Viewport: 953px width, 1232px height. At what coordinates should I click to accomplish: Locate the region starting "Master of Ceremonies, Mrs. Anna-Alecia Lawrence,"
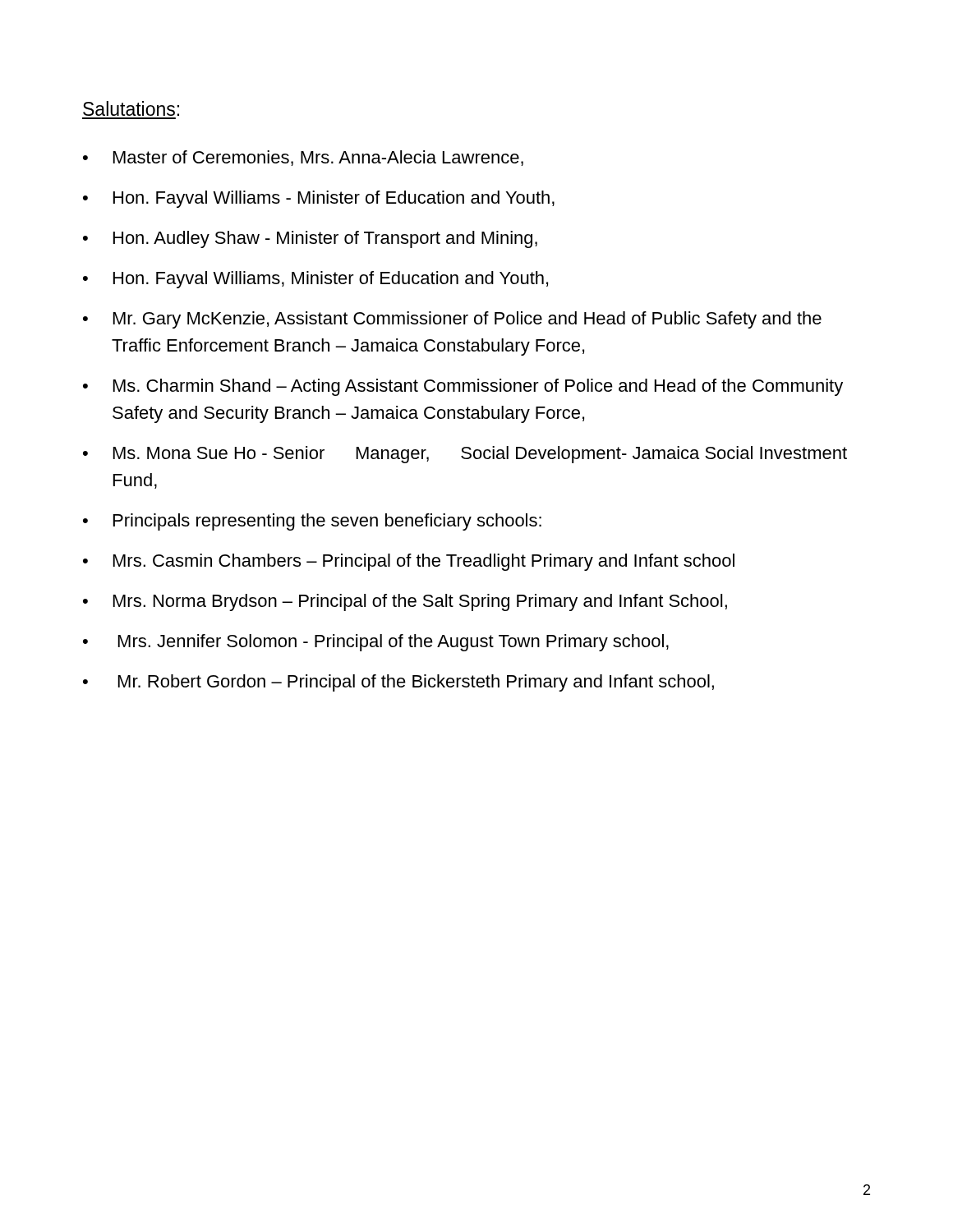pyautogui.click(x=476, y=157)
